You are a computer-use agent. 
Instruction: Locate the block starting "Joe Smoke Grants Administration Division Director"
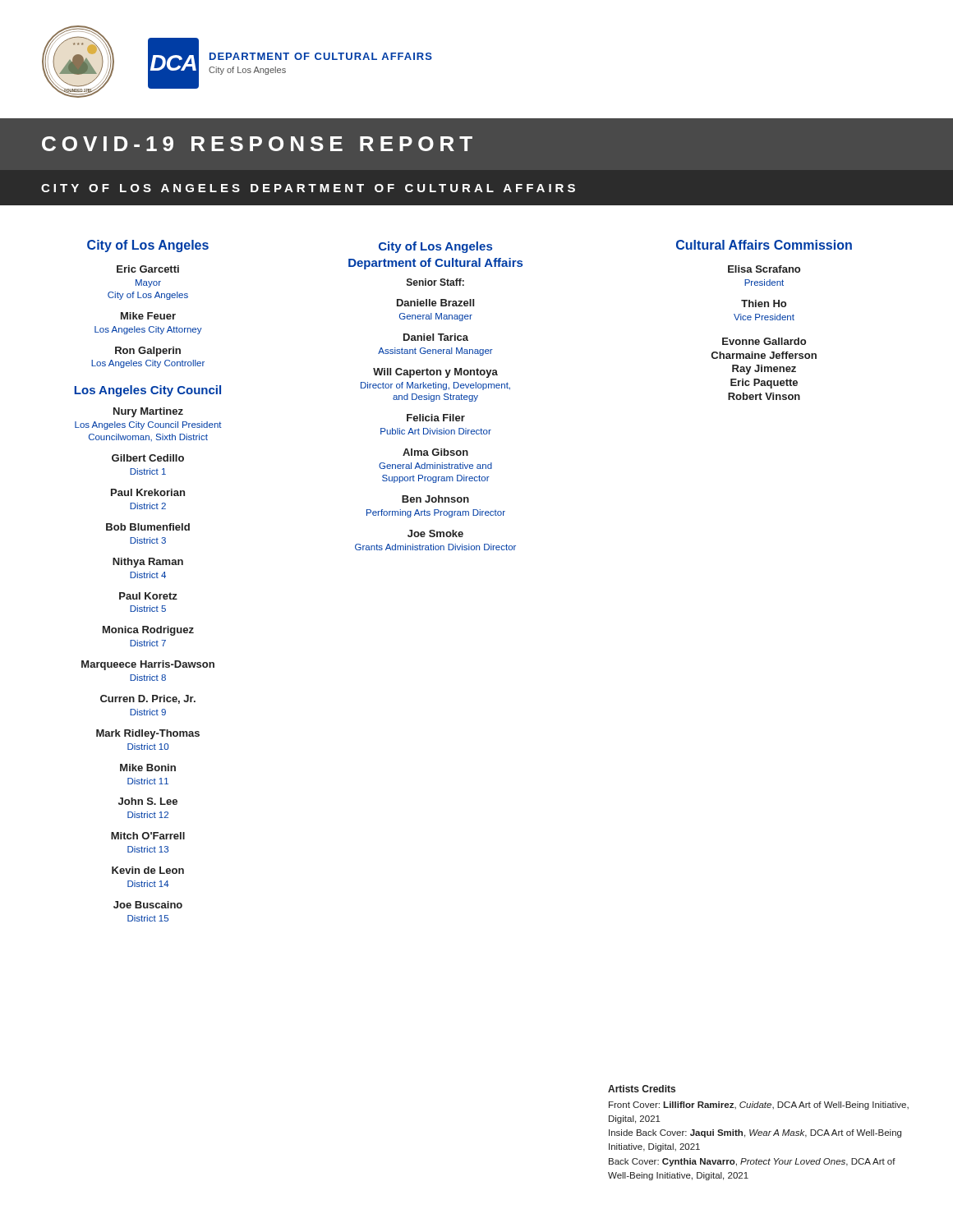pos(435,540)
